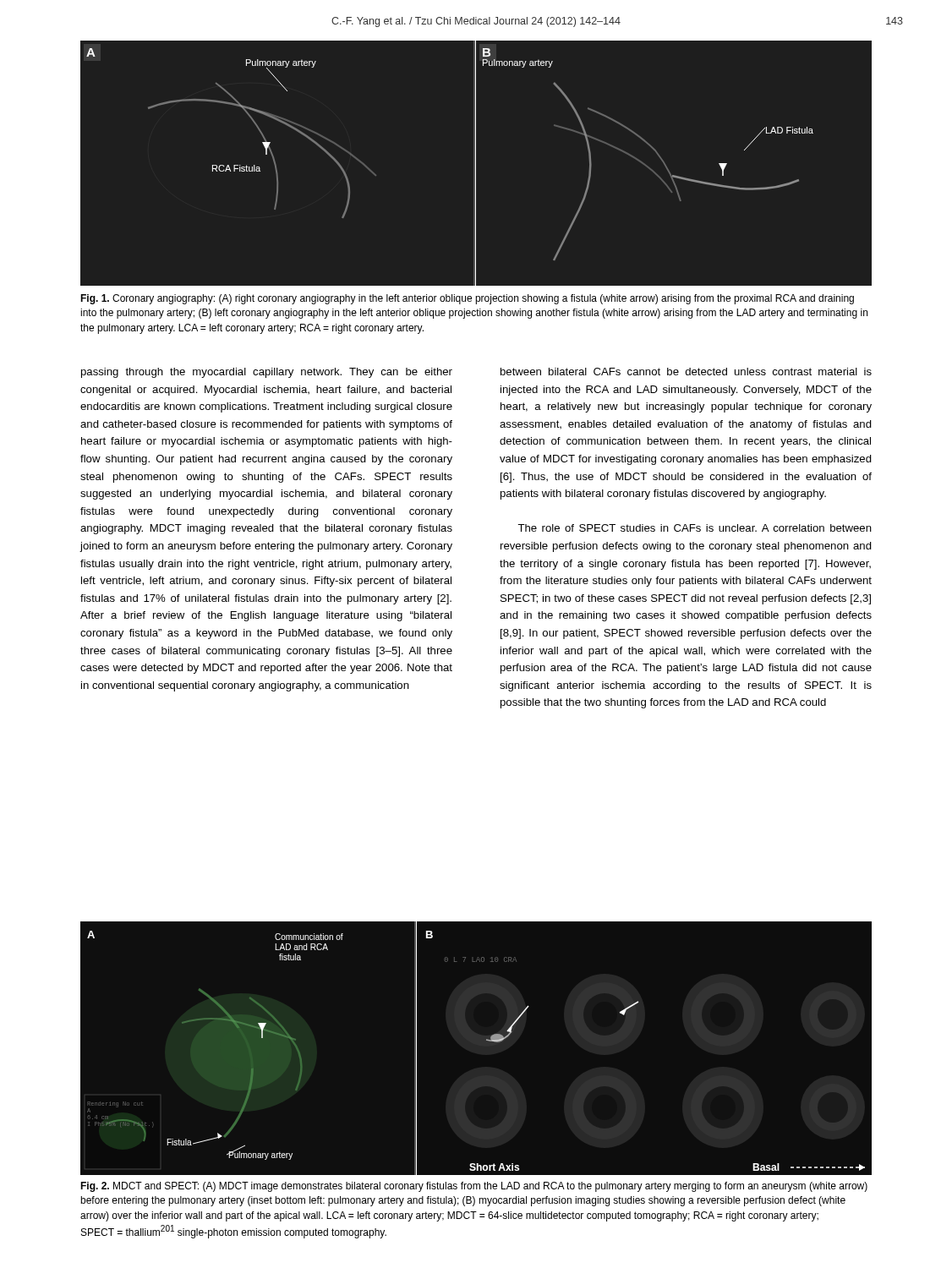Point to the region starting "passing through the myocardial capillary network. They can"

[x=266, y=528]
